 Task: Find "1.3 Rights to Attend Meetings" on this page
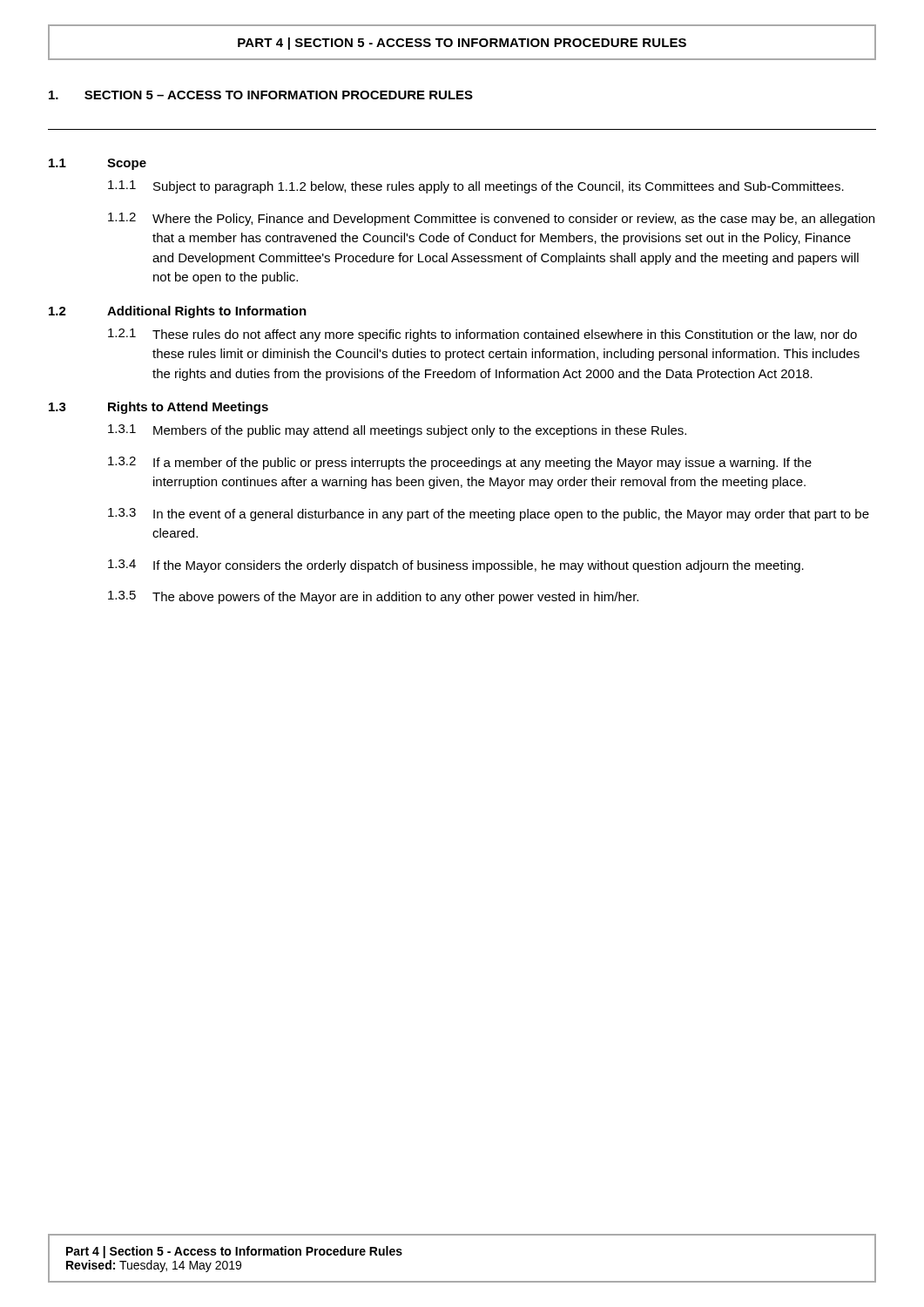[x=158, y=406]
